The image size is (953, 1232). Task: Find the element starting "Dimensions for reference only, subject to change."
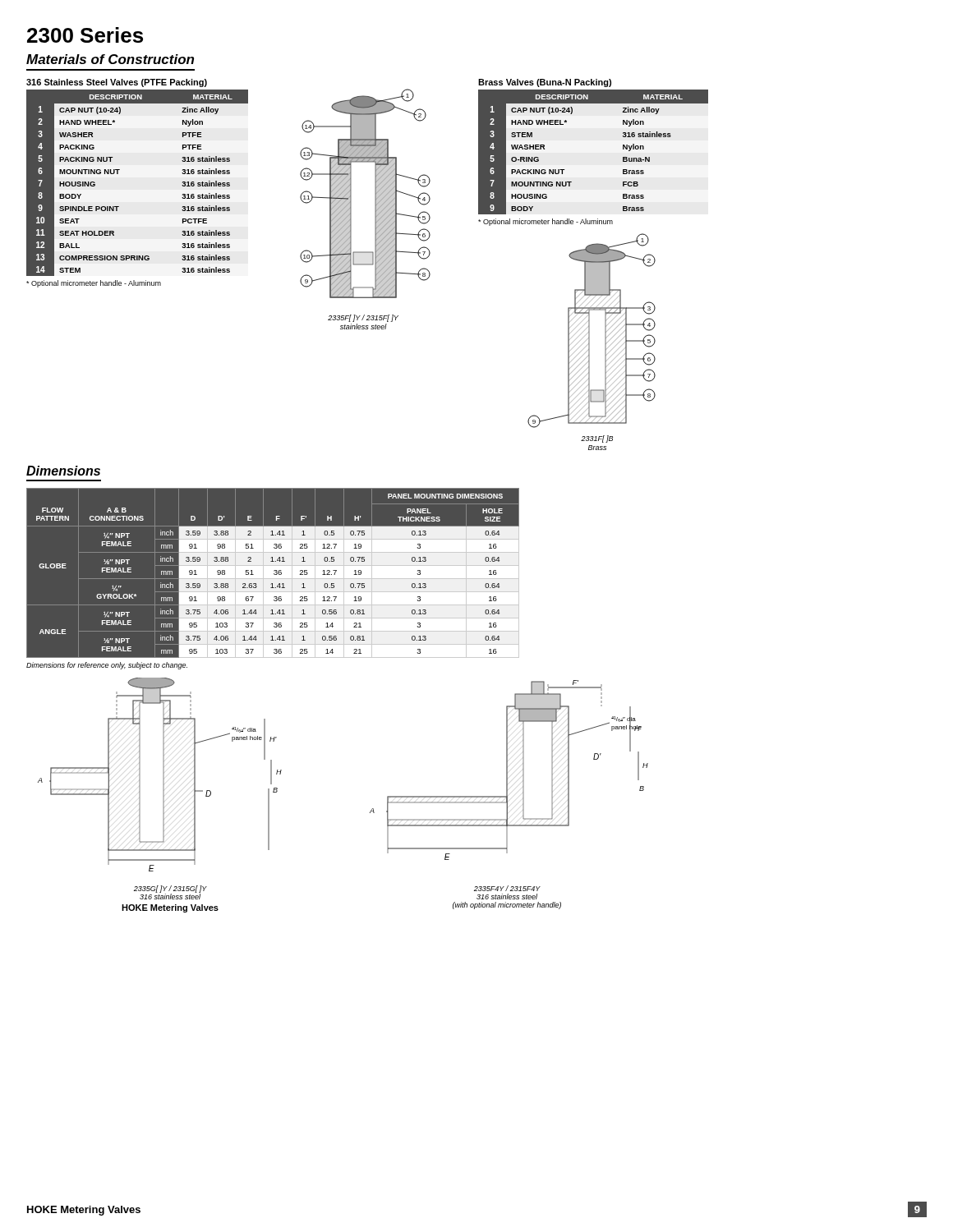click(107, 665)
